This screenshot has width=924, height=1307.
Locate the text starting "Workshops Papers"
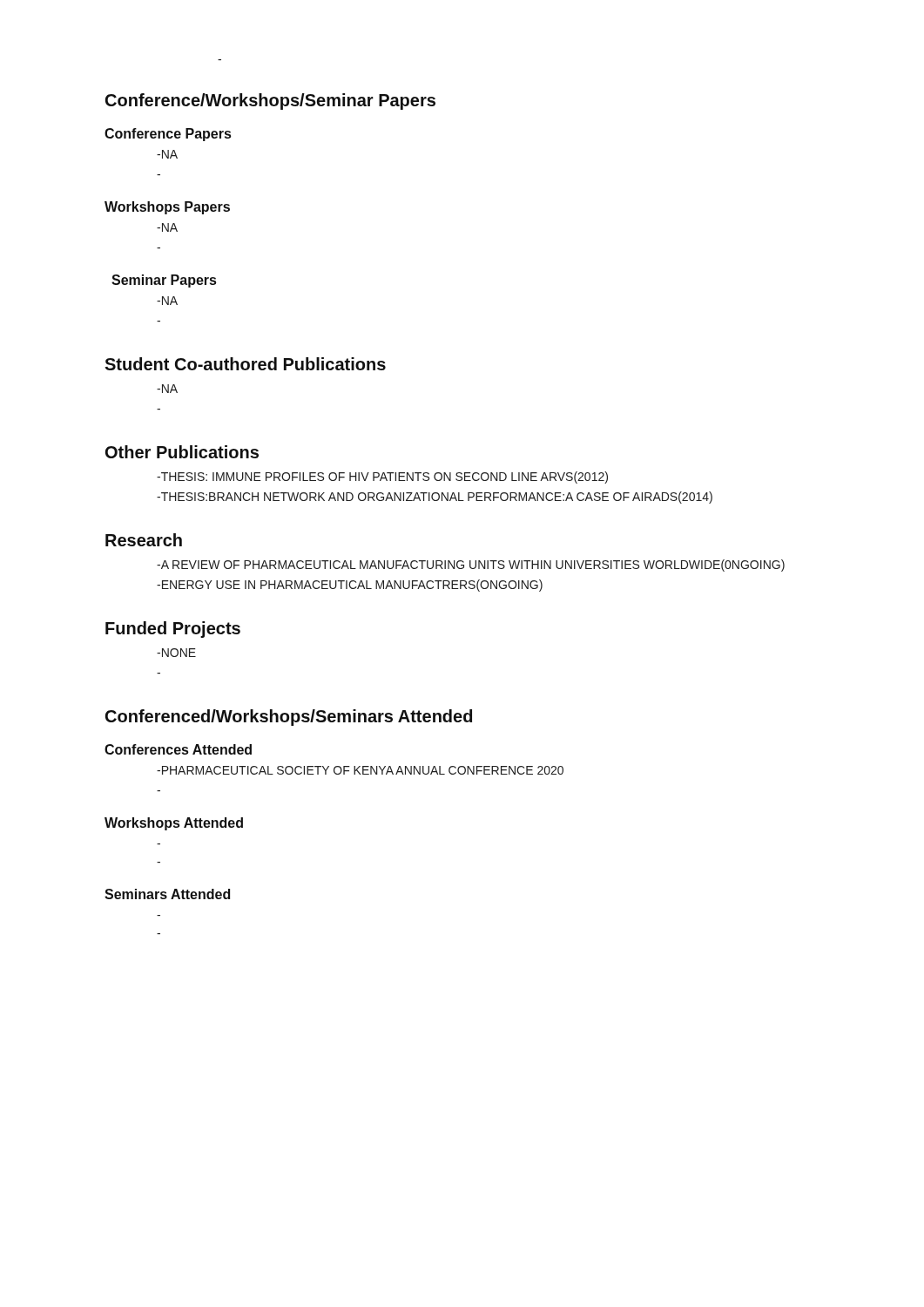pos(167,207)
